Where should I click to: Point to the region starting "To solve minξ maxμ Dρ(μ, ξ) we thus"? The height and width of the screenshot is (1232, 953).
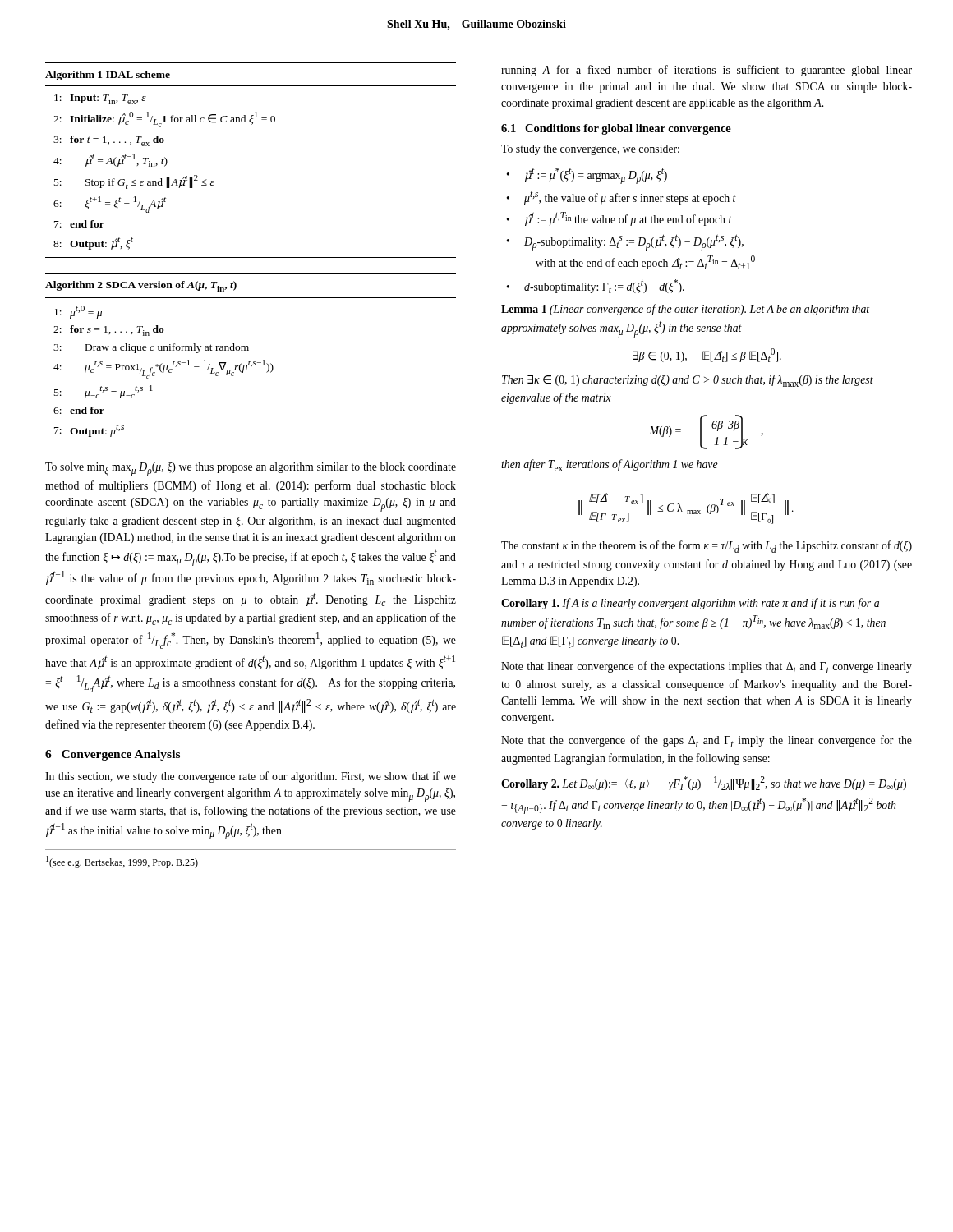coord(251,596)
